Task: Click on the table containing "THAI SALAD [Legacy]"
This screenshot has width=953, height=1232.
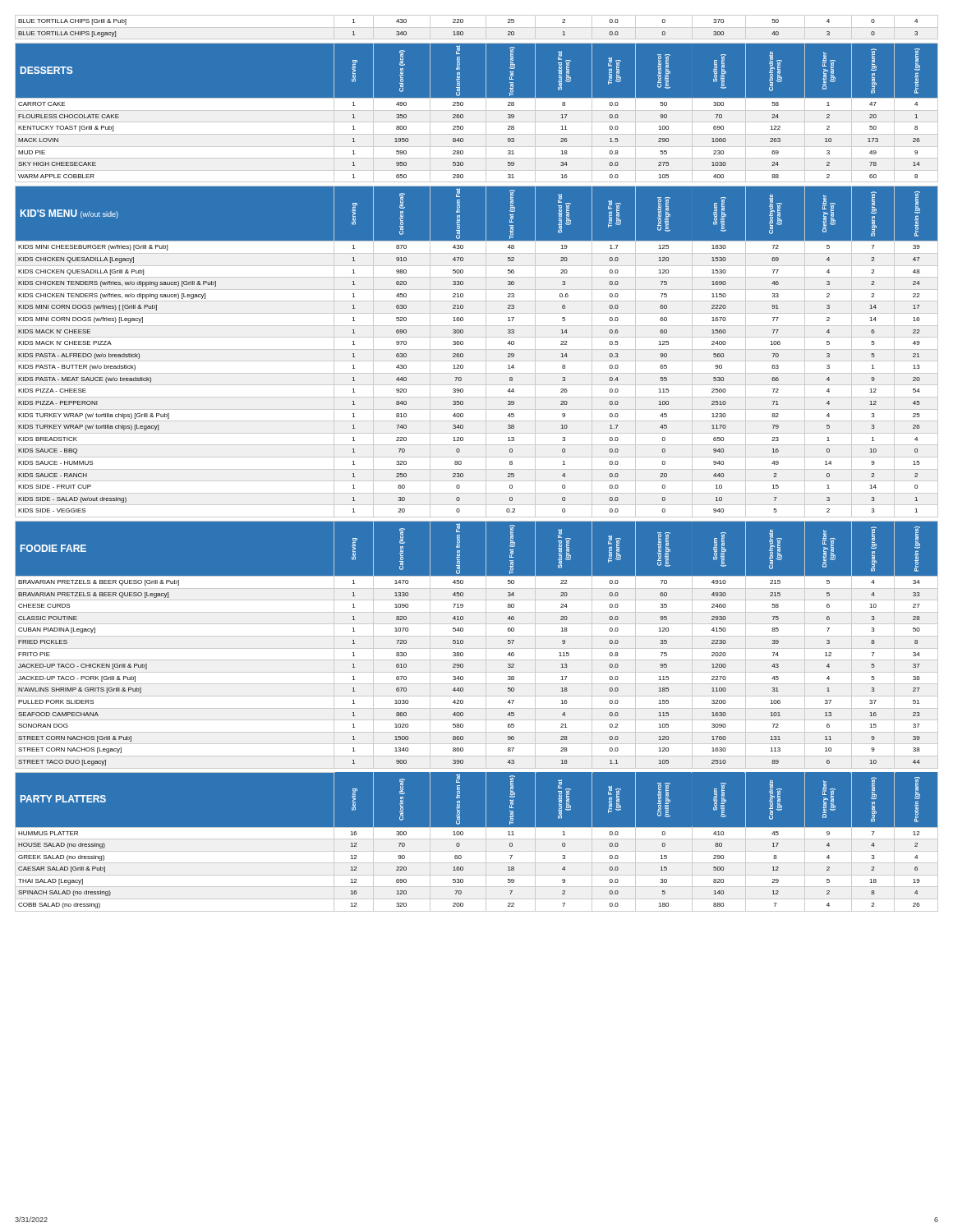Action: tap(476, 842)
